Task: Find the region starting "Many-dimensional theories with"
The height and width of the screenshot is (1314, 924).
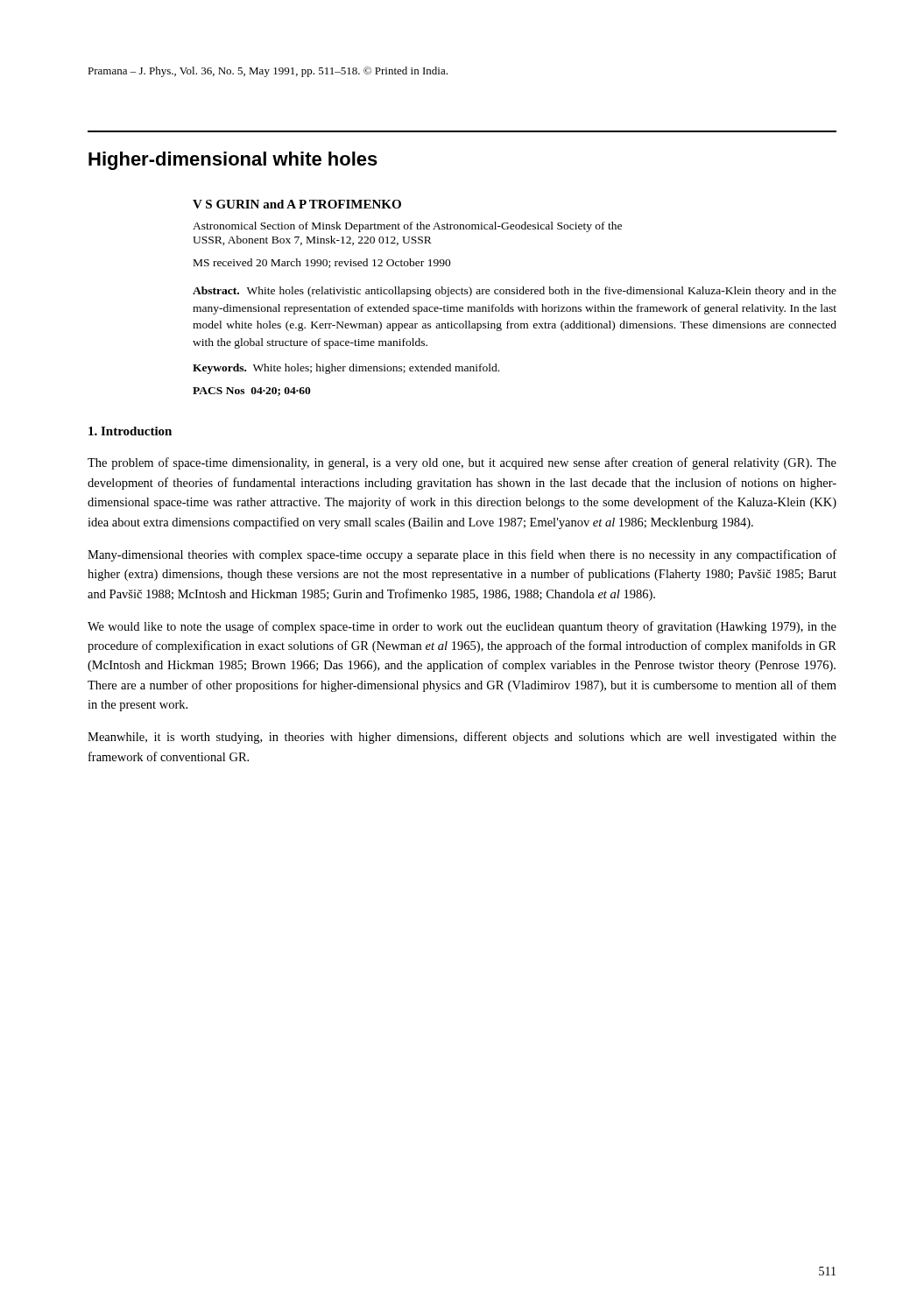Action: pos(462,574)
